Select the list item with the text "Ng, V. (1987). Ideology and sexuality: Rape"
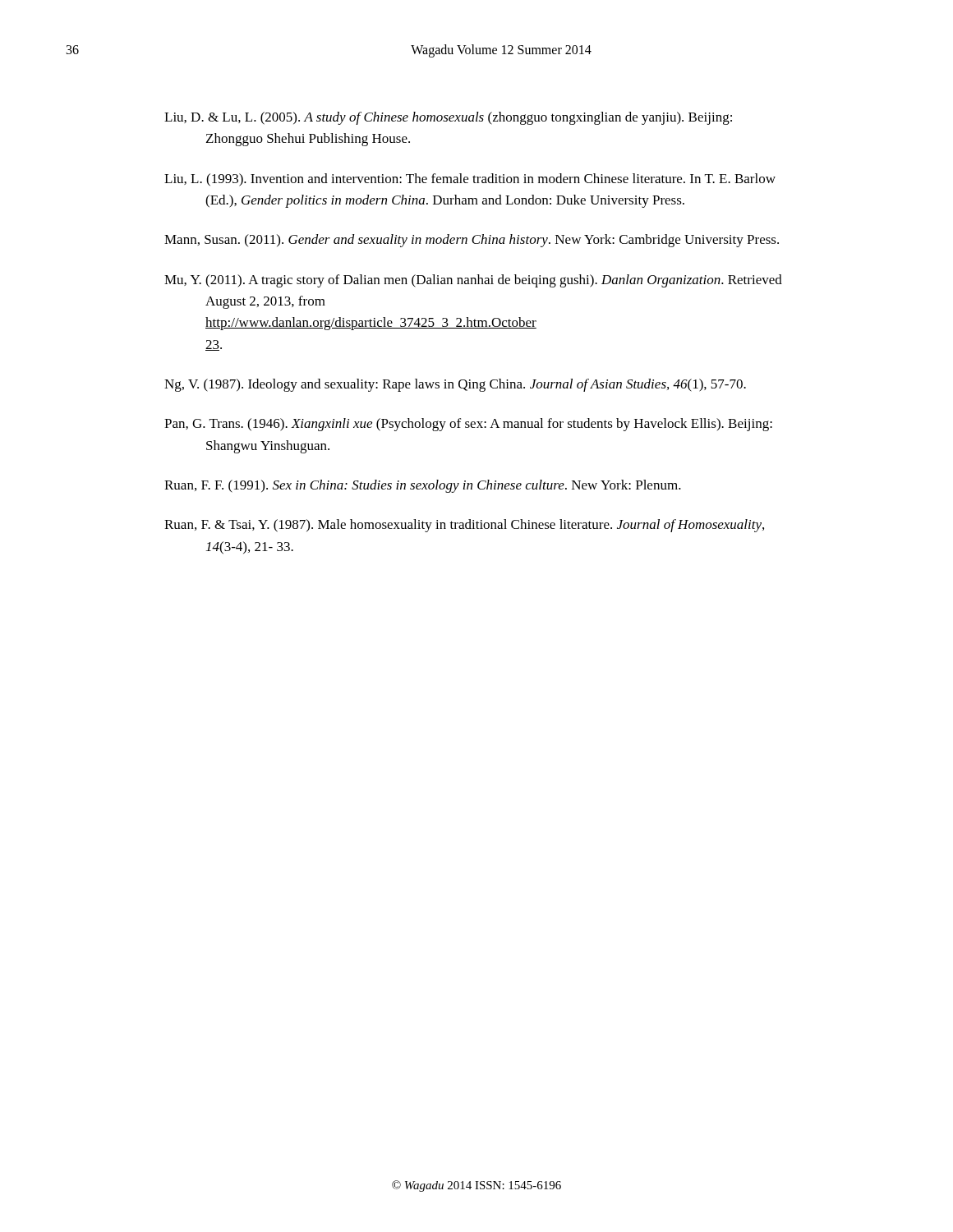Image resolution: width=953 pixels, height=1232 pixels. (455, 384)
